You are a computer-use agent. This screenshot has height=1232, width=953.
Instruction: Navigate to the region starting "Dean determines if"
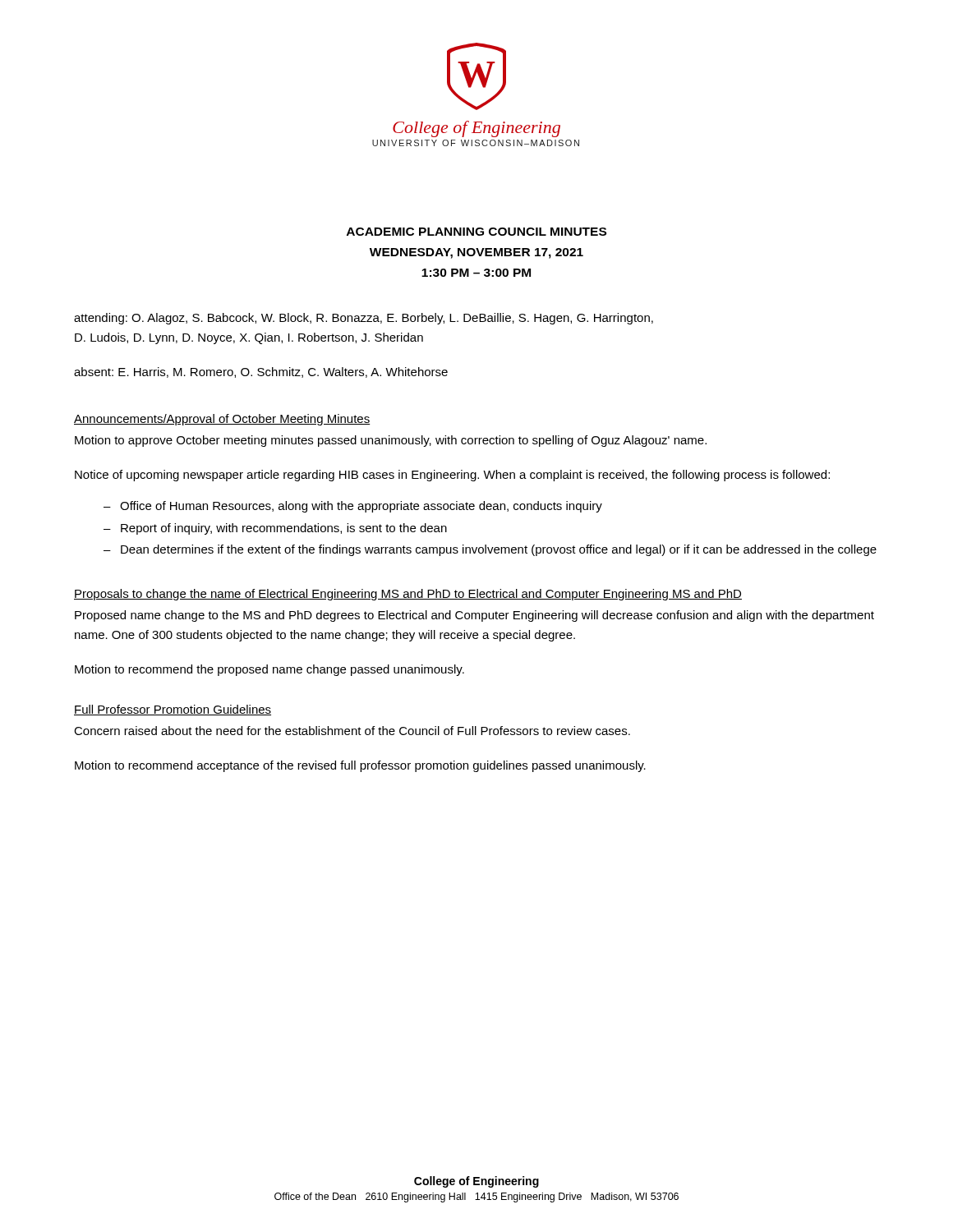(498, 549)
